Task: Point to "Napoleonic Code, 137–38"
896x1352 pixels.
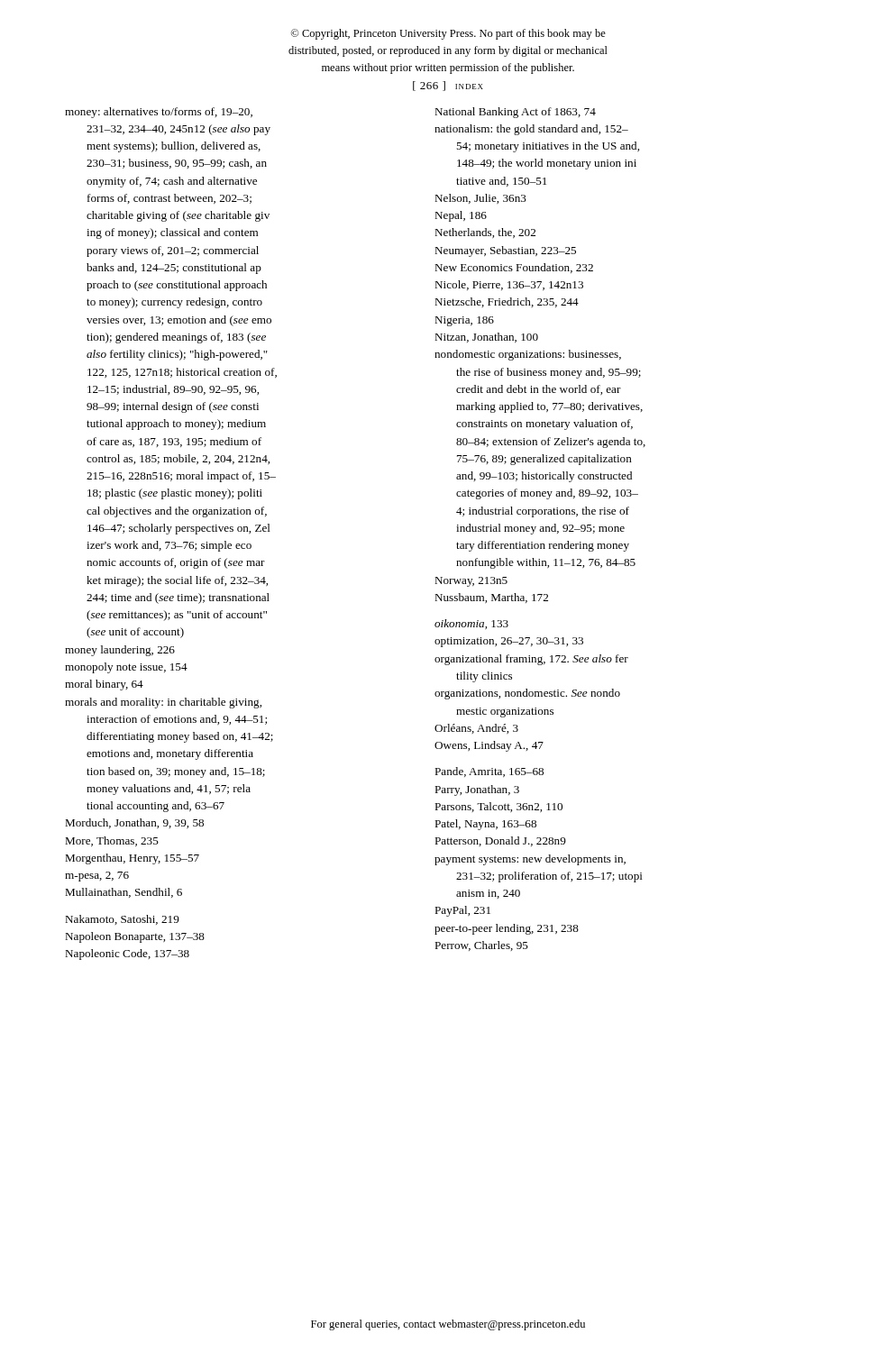Action: tap(127, 955)
